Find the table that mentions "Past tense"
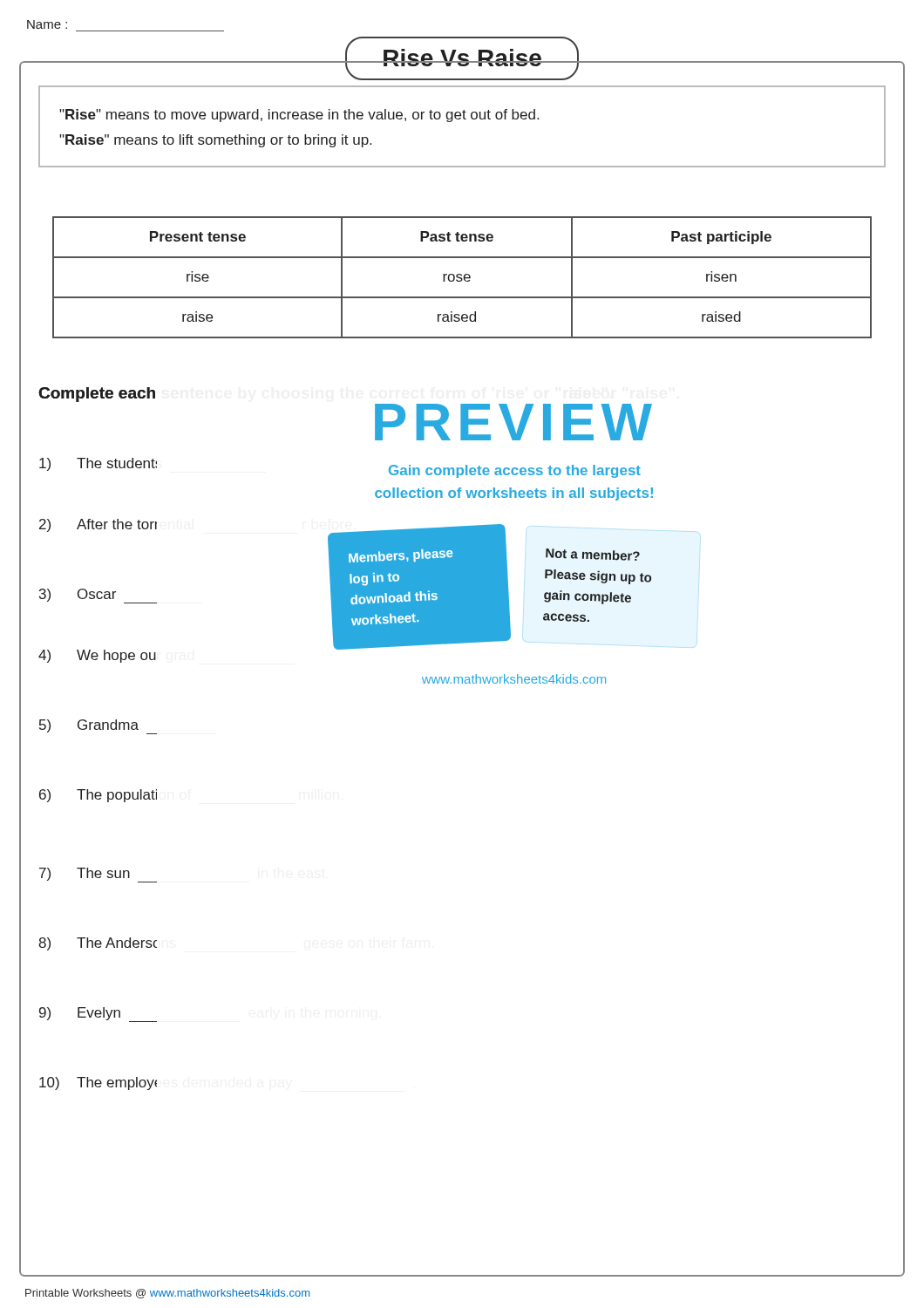This screenshot has width=924, height=1308. (462, 277)
